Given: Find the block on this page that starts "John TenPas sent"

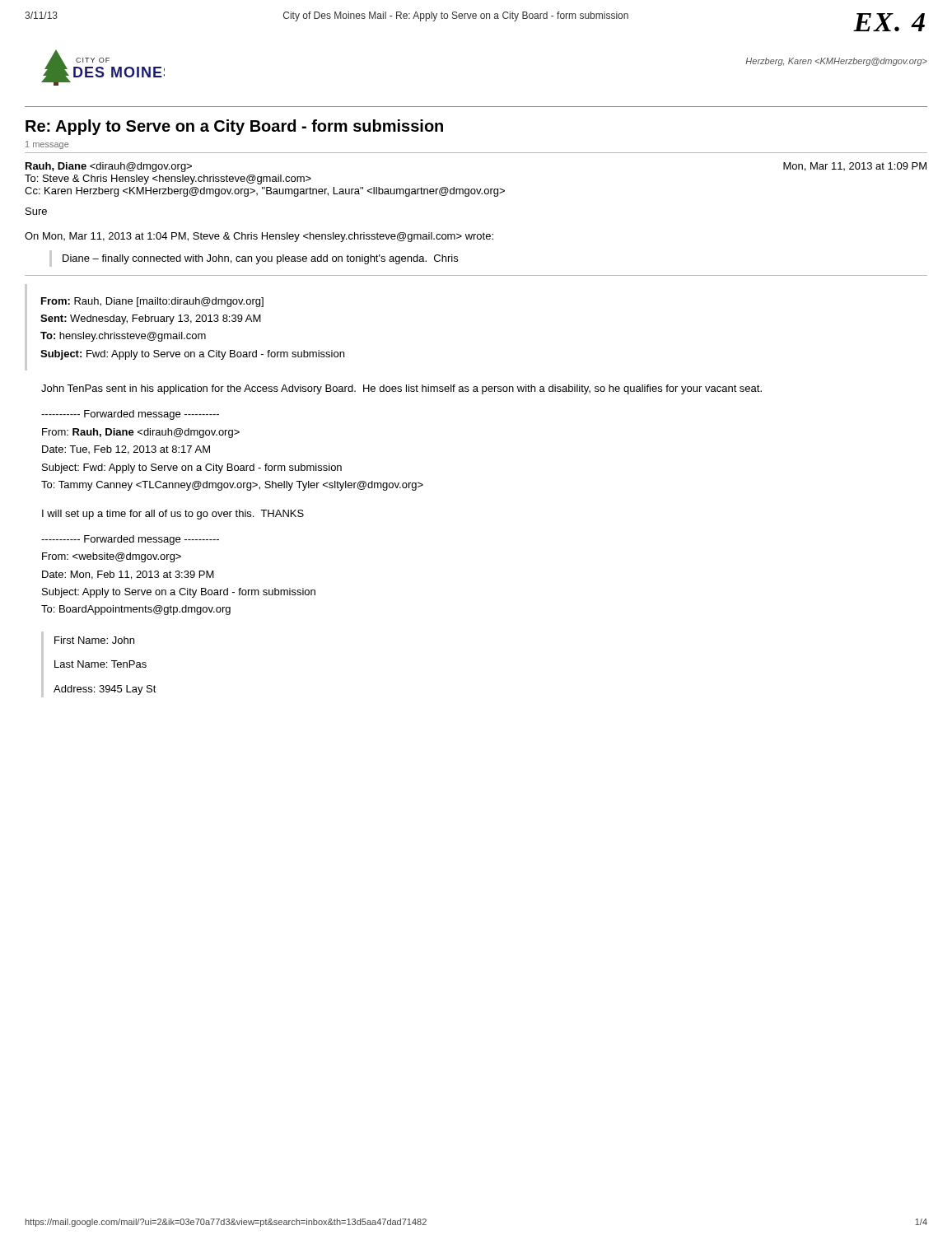Looking at the screenshot, I should click(402, 388).
